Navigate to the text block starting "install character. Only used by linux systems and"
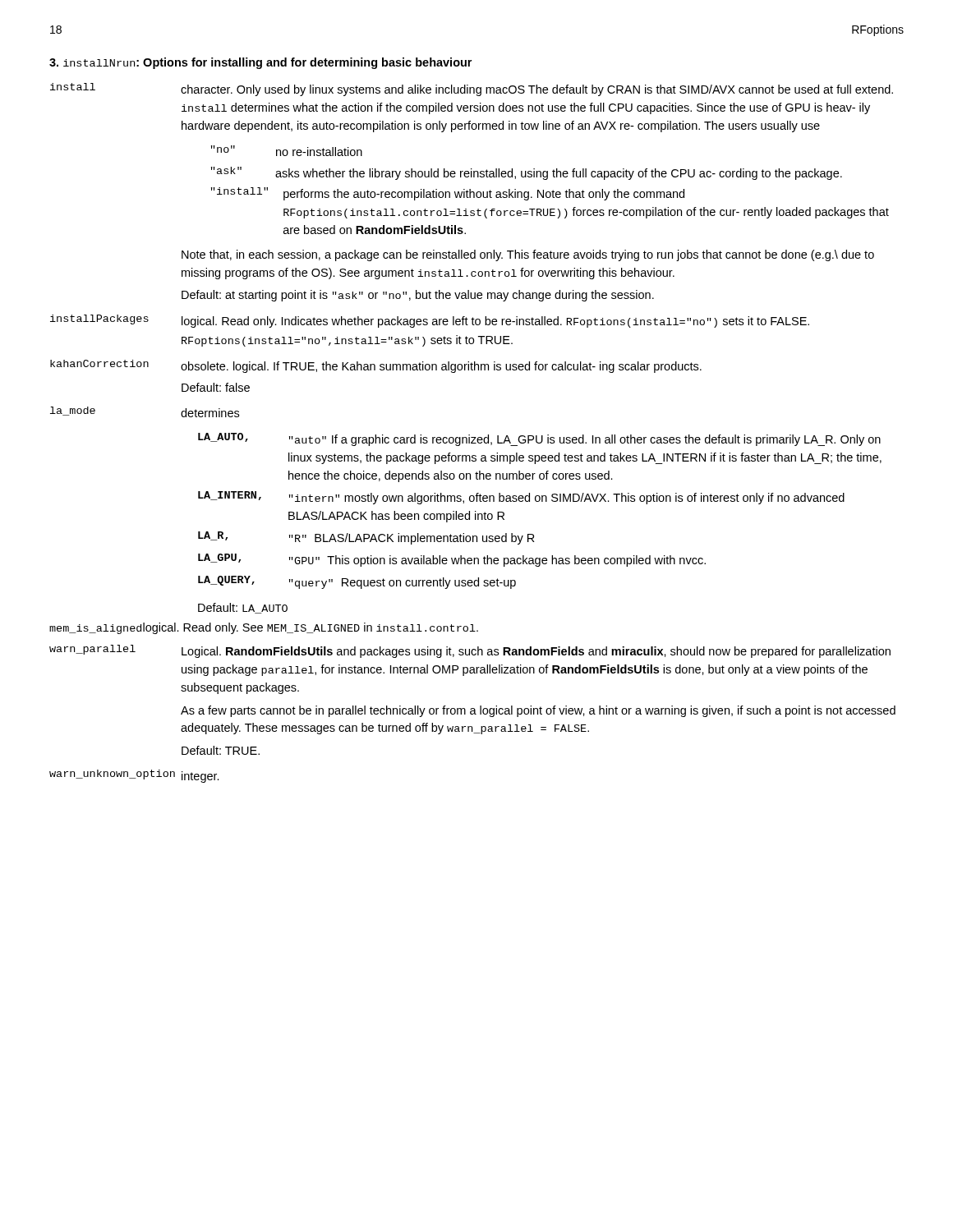 (476, 108)
